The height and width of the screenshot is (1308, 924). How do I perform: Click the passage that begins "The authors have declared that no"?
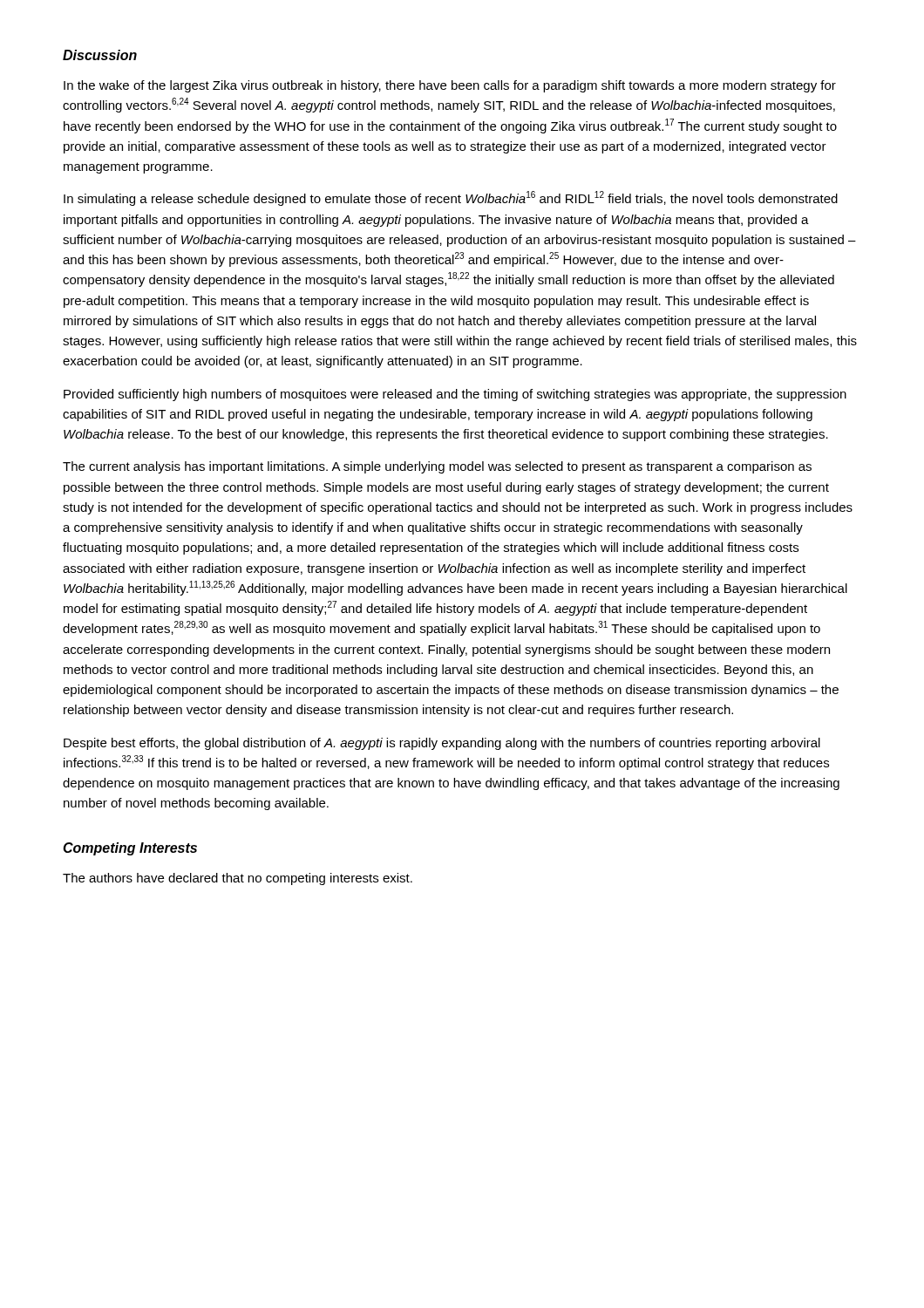tap(238, 877)
